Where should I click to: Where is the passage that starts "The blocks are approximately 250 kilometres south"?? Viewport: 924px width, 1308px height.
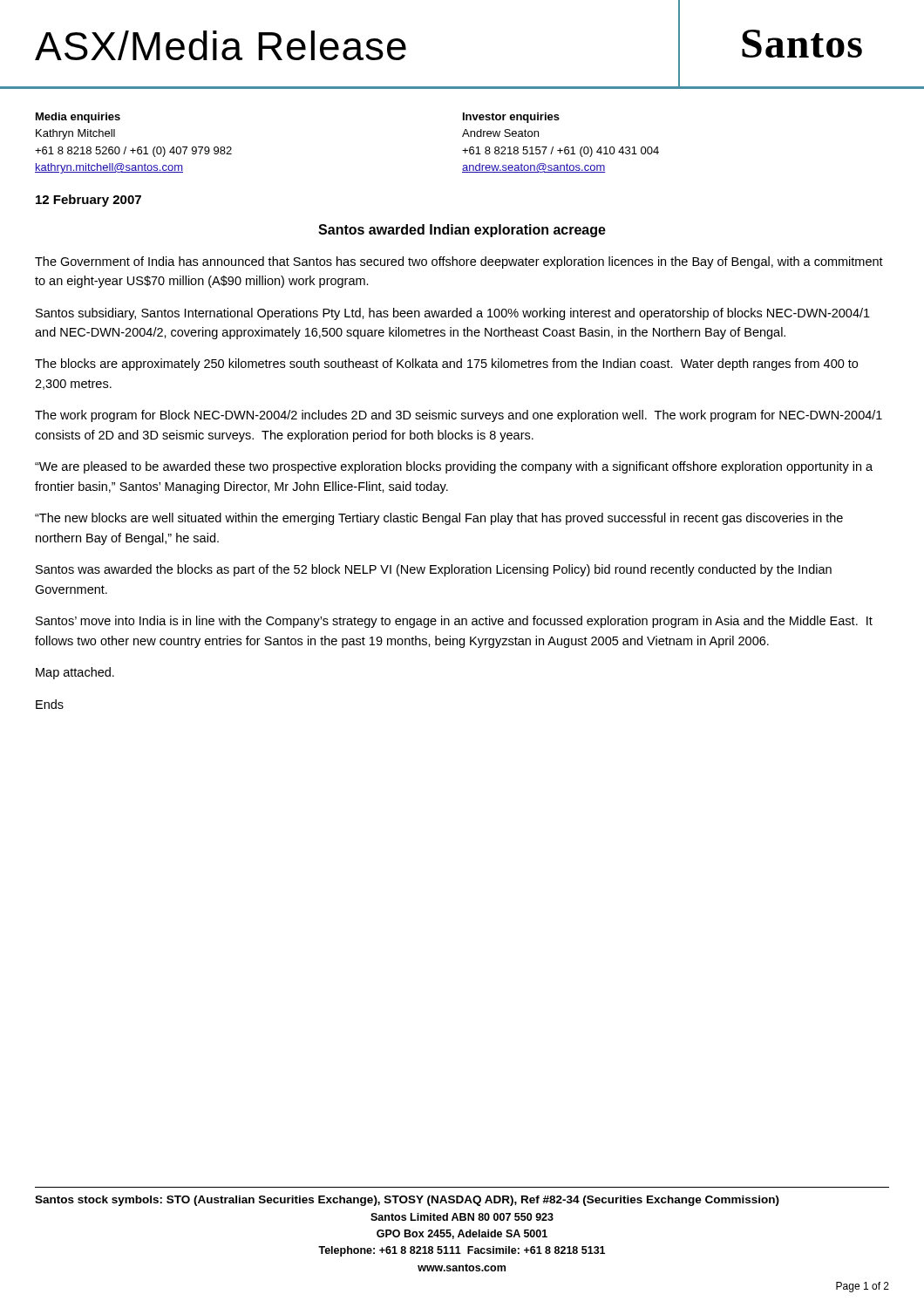point(447,374)
